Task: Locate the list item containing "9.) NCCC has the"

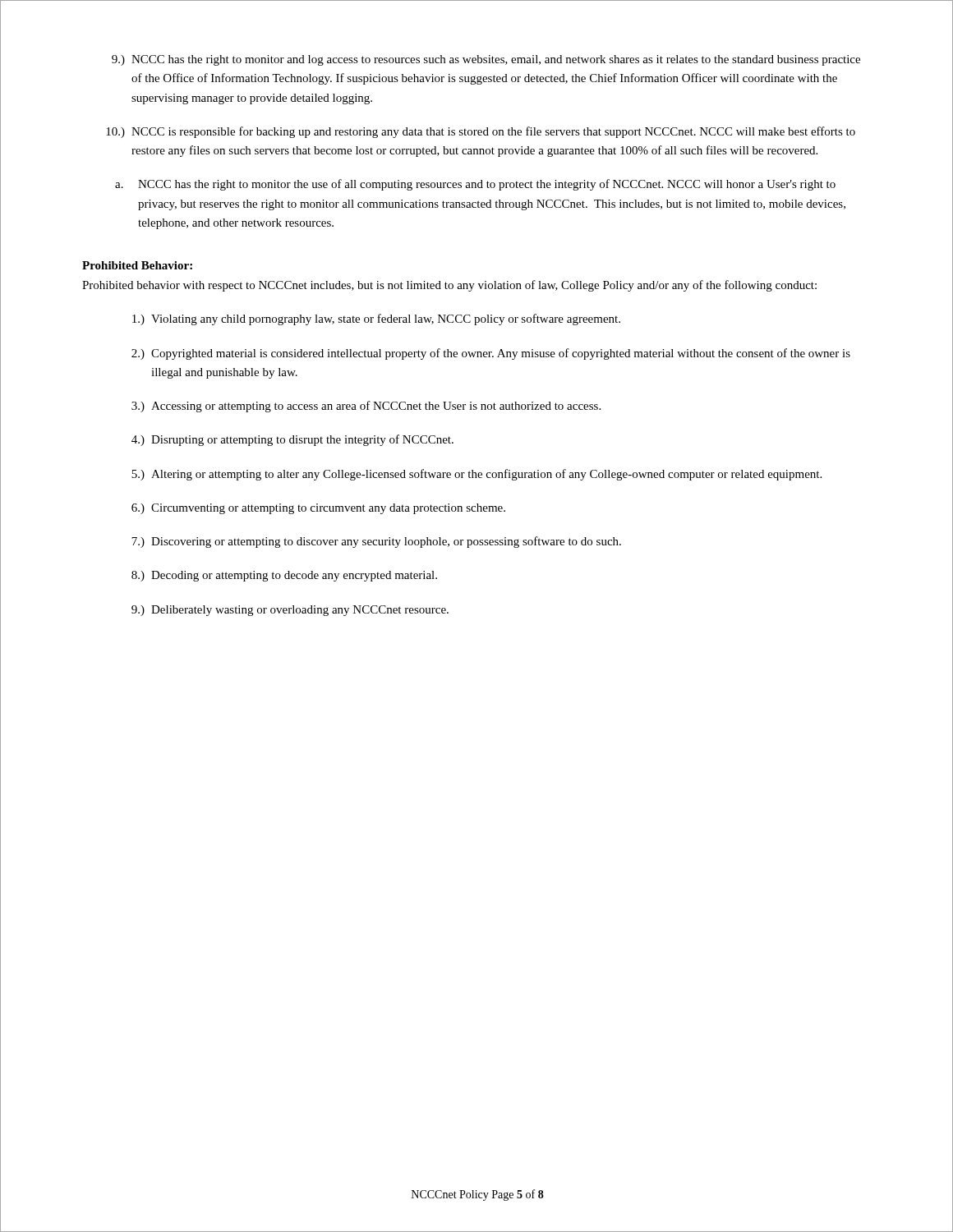Action: coord(476,79)
